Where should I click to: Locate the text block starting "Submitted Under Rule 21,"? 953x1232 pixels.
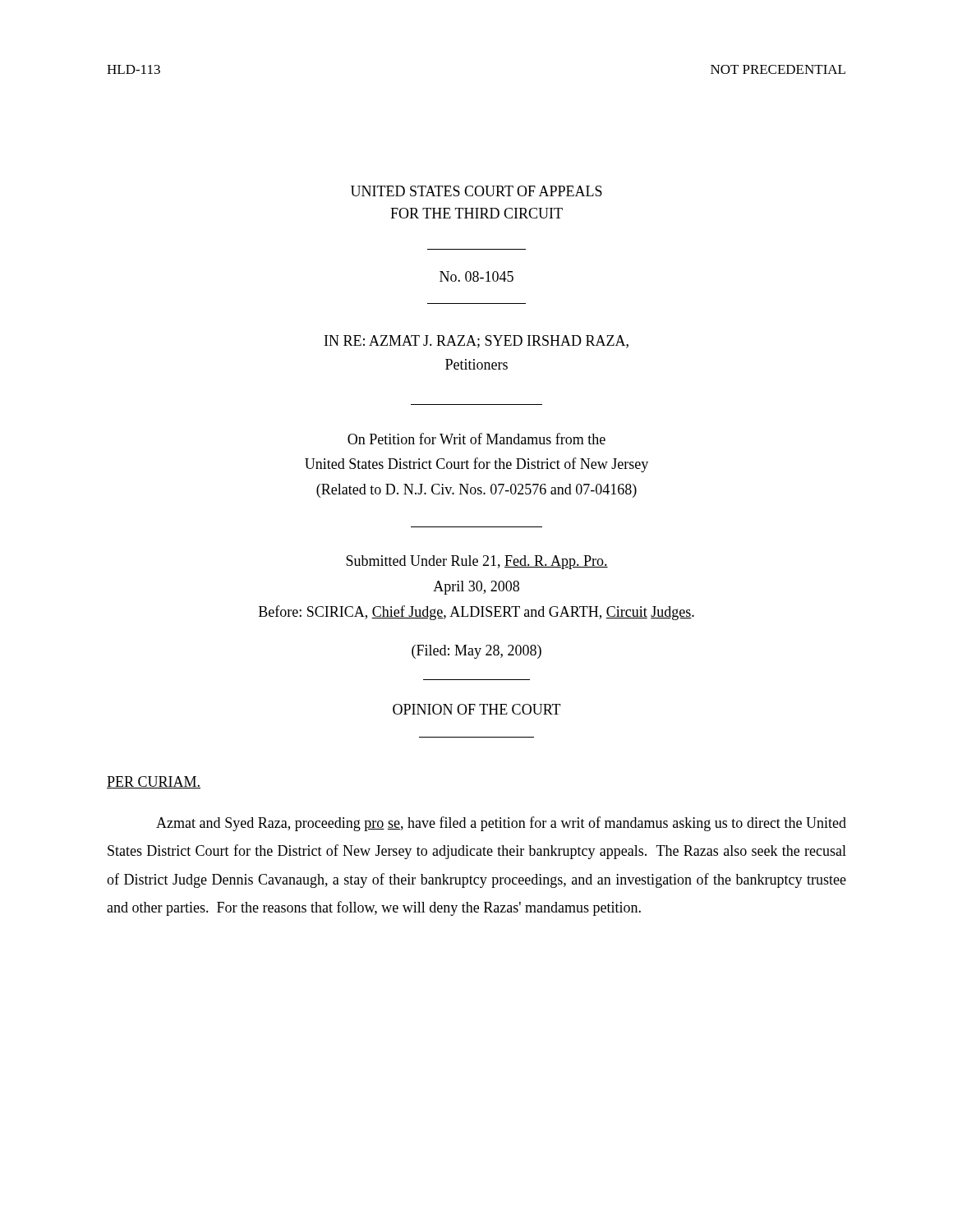(476, 586)
